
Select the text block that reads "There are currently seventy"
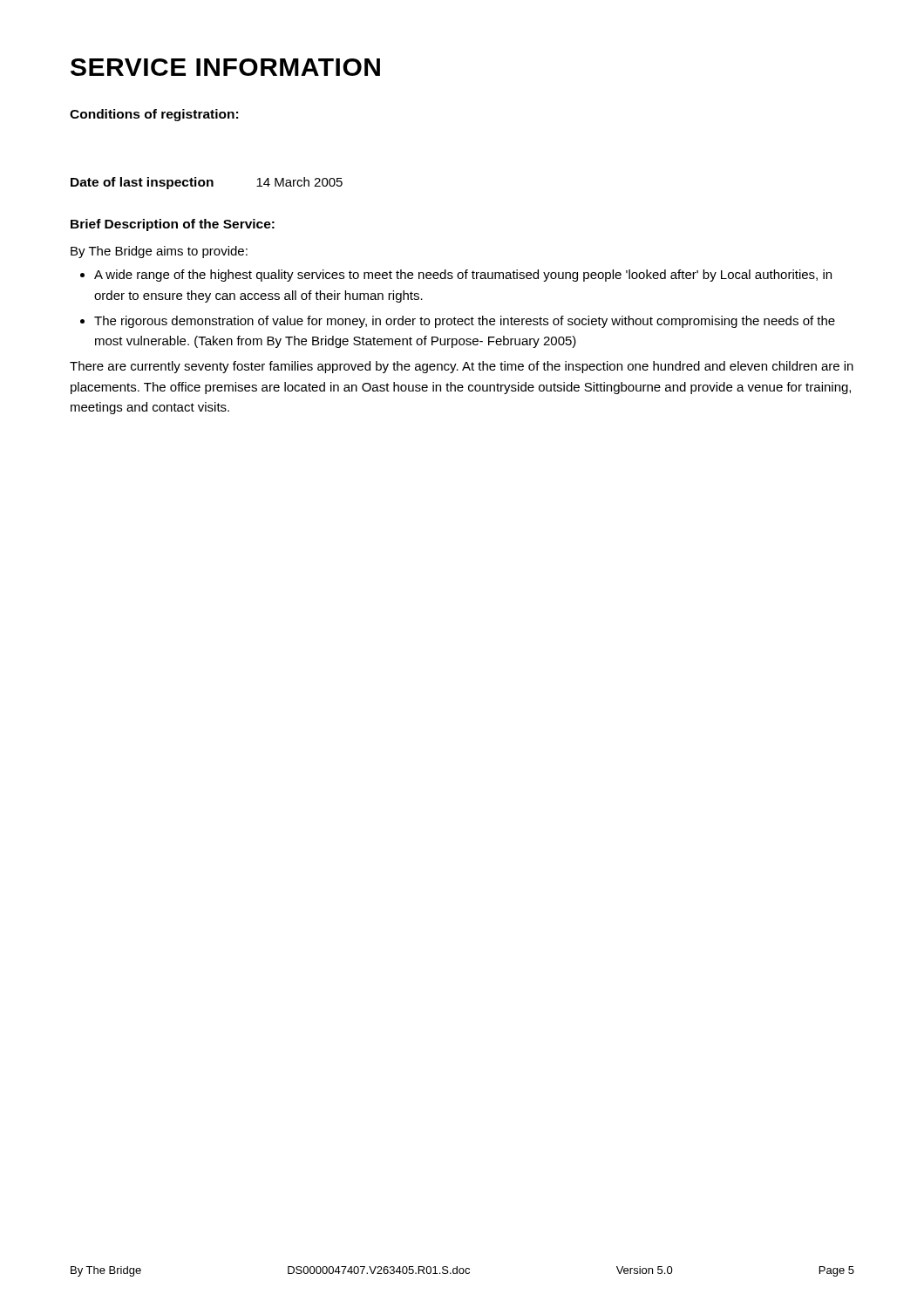point(462,386)
